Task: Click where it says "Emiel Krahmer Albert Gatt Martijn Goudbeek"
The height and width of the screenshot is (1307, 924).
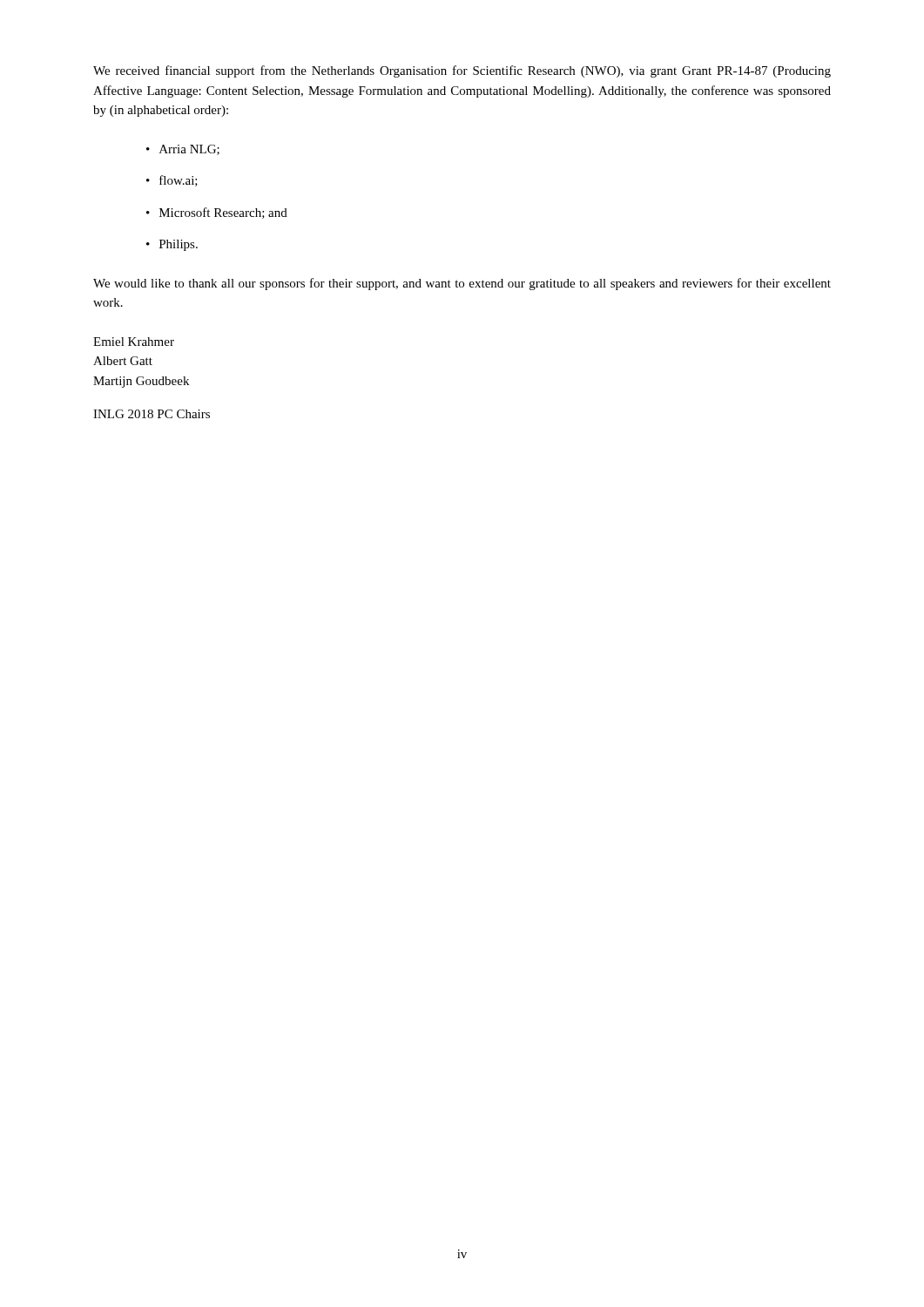Action: (134, 342)
